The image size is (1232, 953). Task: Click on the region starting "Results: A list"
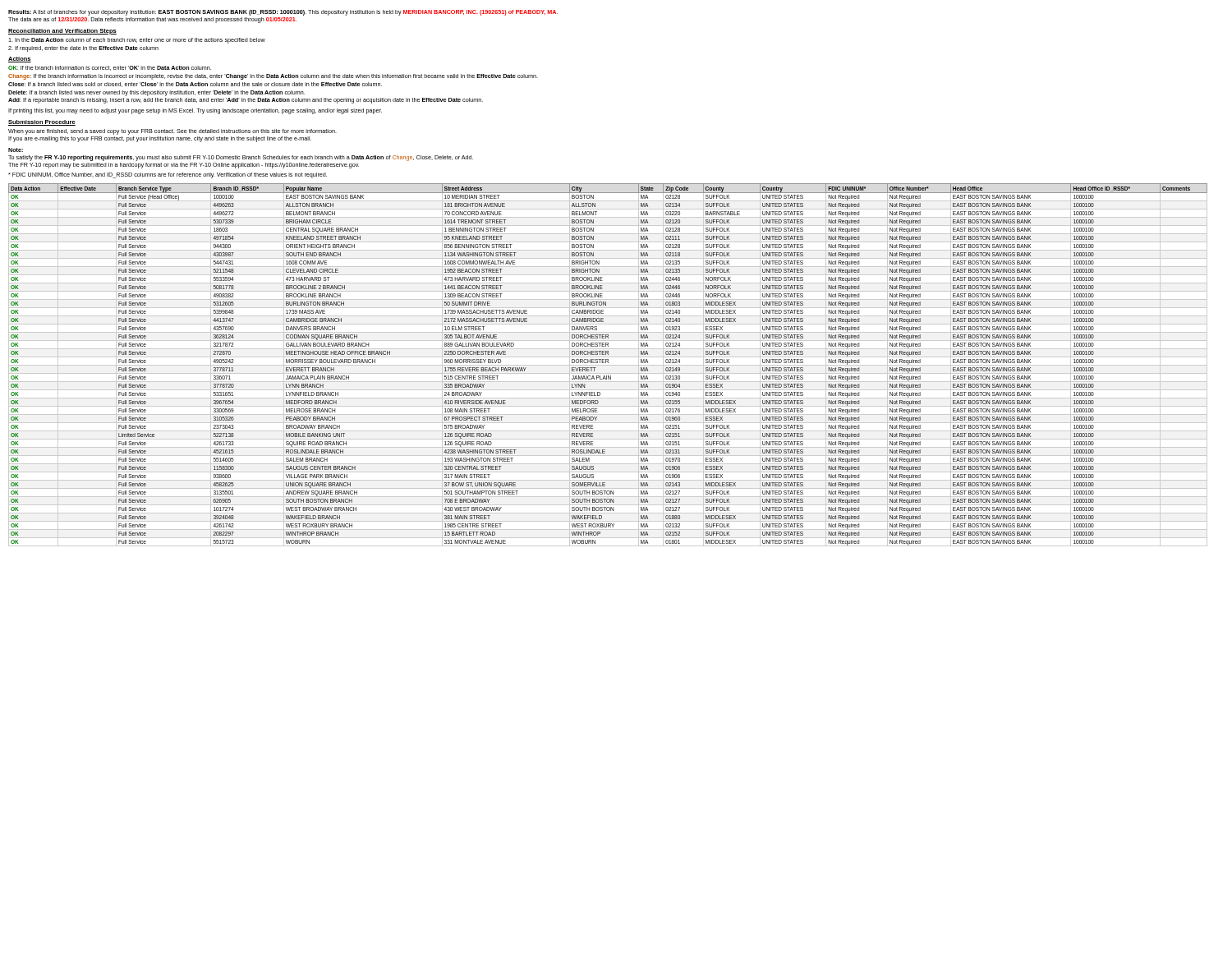[283, 16]
